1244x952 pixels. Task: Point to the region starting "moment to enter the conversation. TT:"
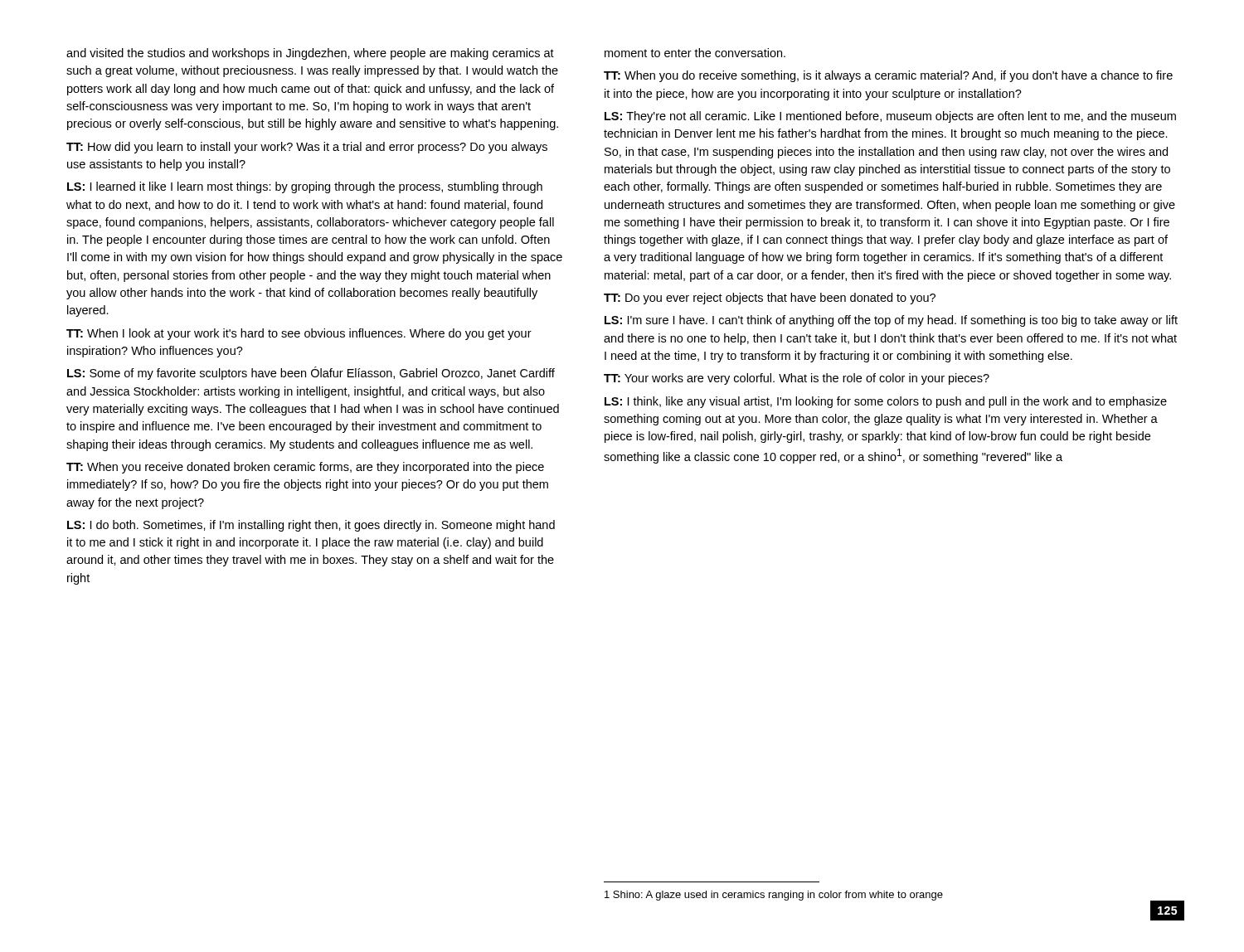pyautogui.click(x=891, y=255)
